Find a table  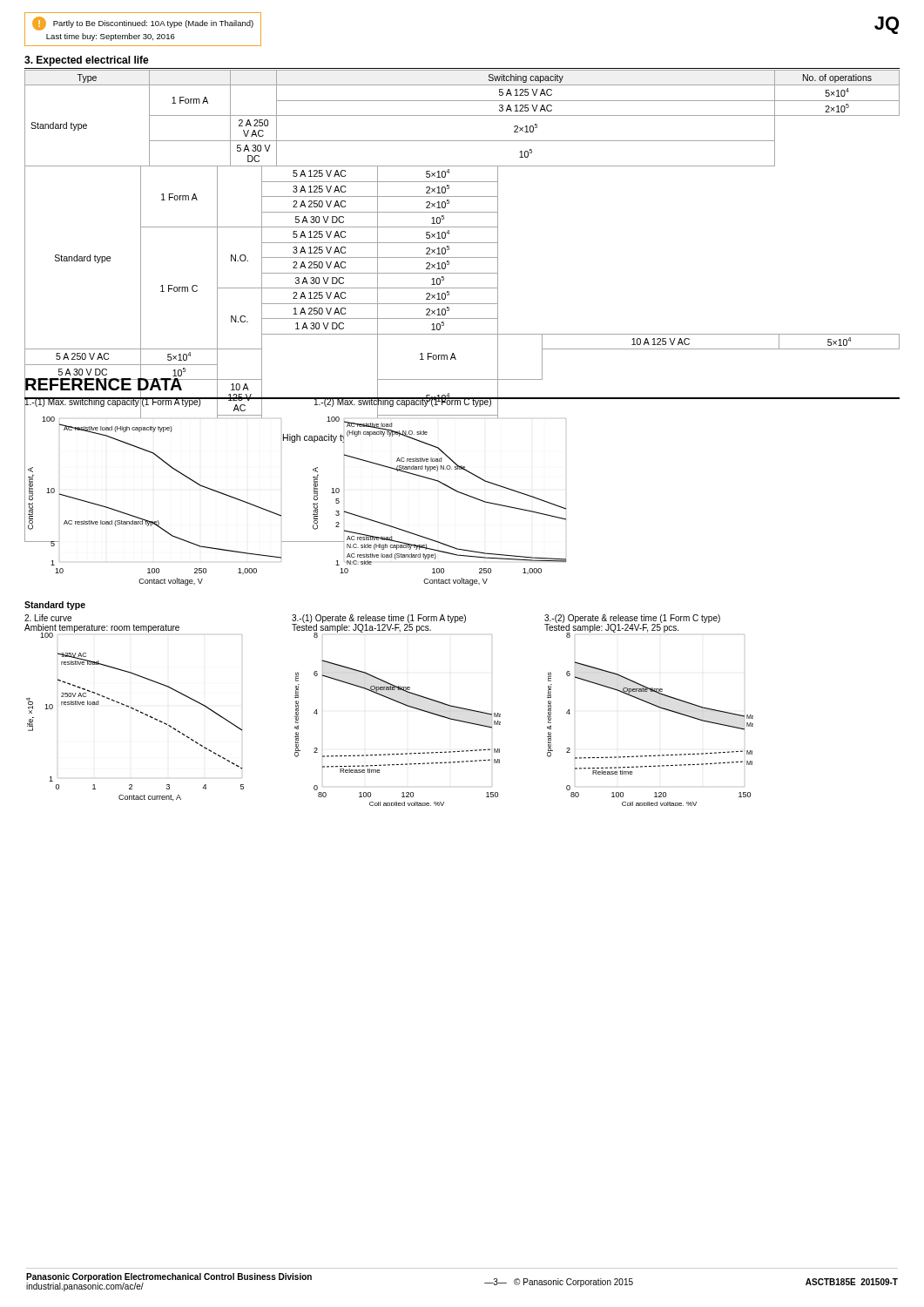[462, 306]
